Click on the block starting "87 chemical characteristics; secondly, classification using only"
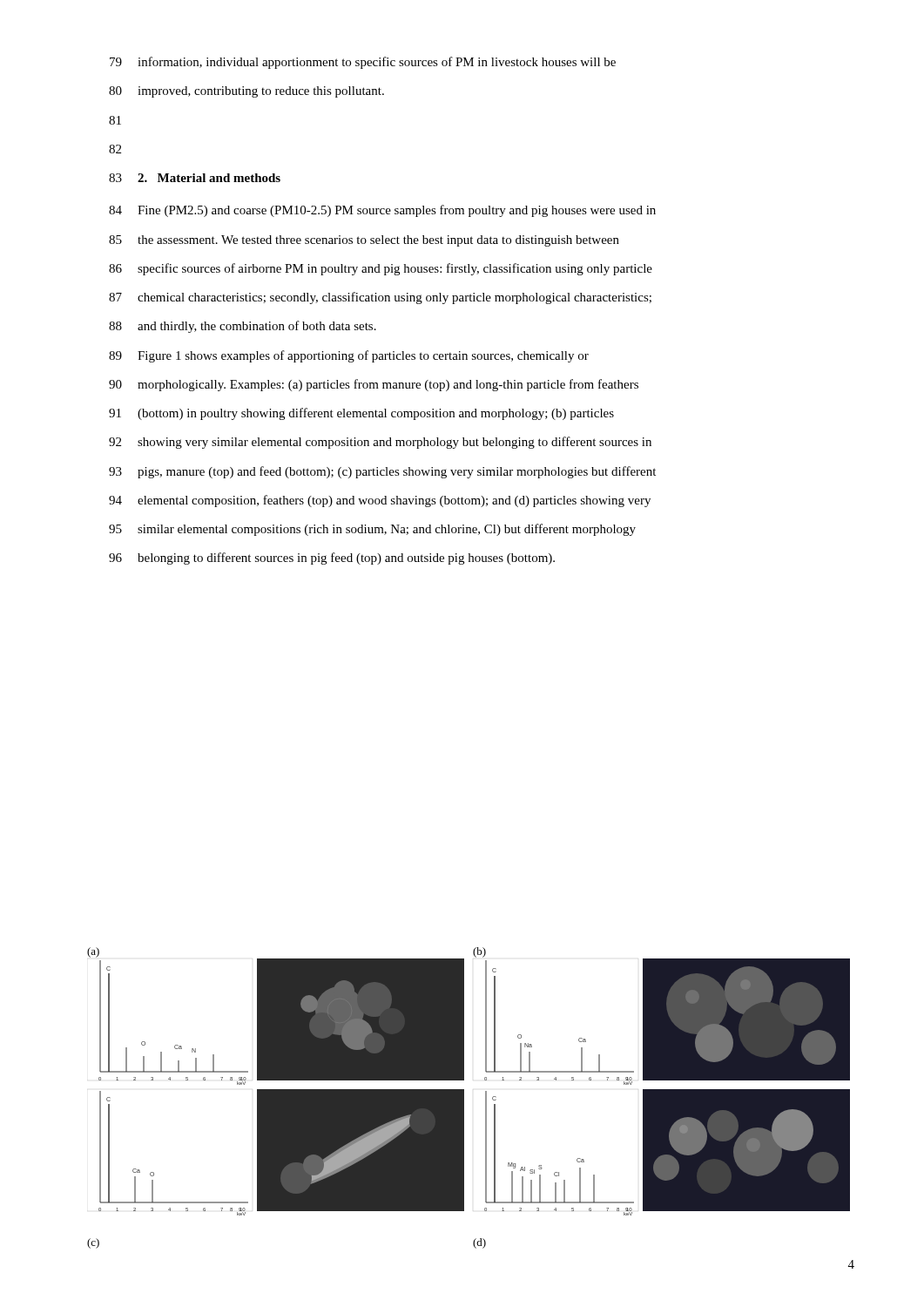Viewport: 924px width, 1307px height. [471, 298]
